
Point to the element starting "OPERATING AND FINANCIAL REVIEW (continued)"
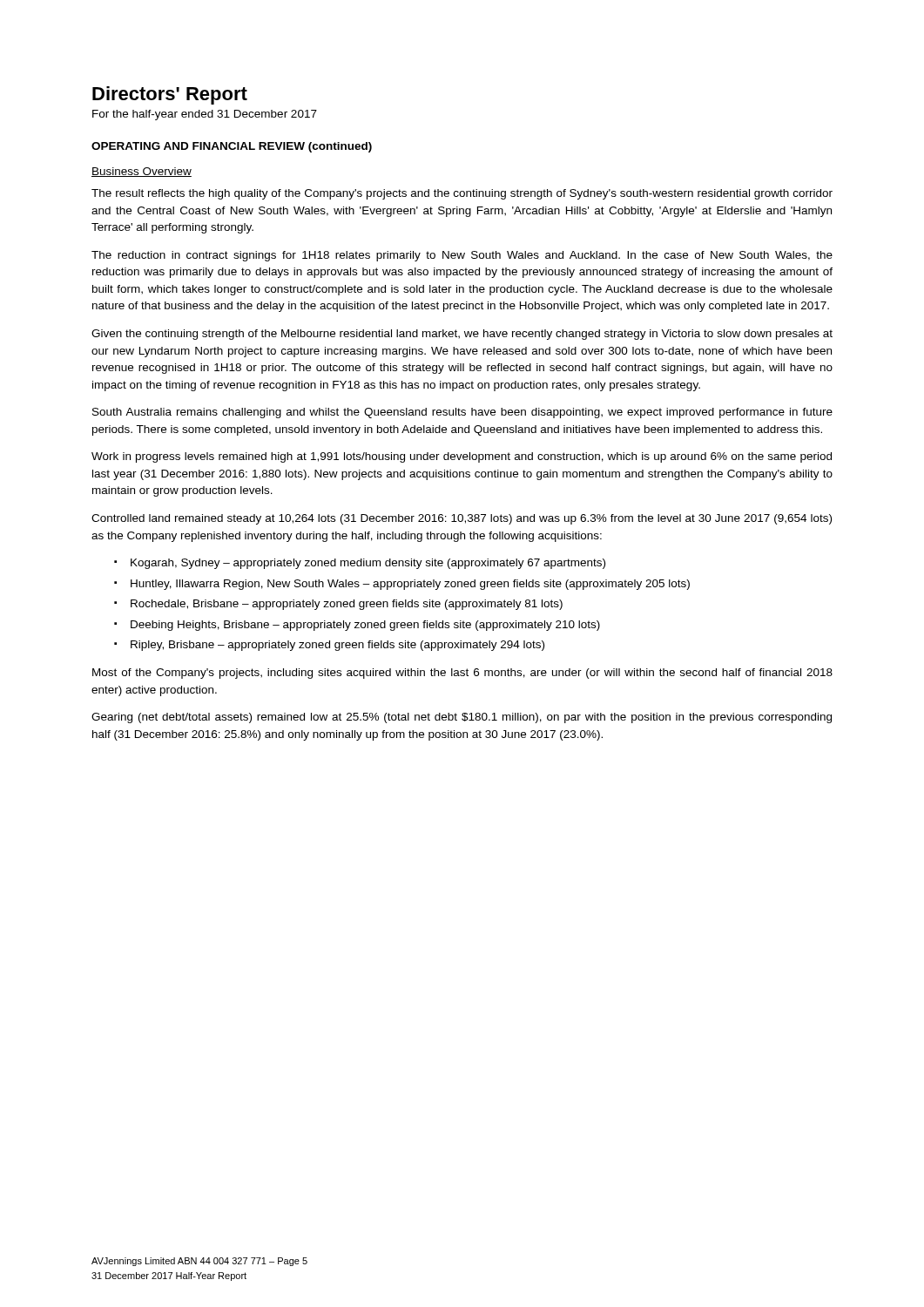point(232,146)
